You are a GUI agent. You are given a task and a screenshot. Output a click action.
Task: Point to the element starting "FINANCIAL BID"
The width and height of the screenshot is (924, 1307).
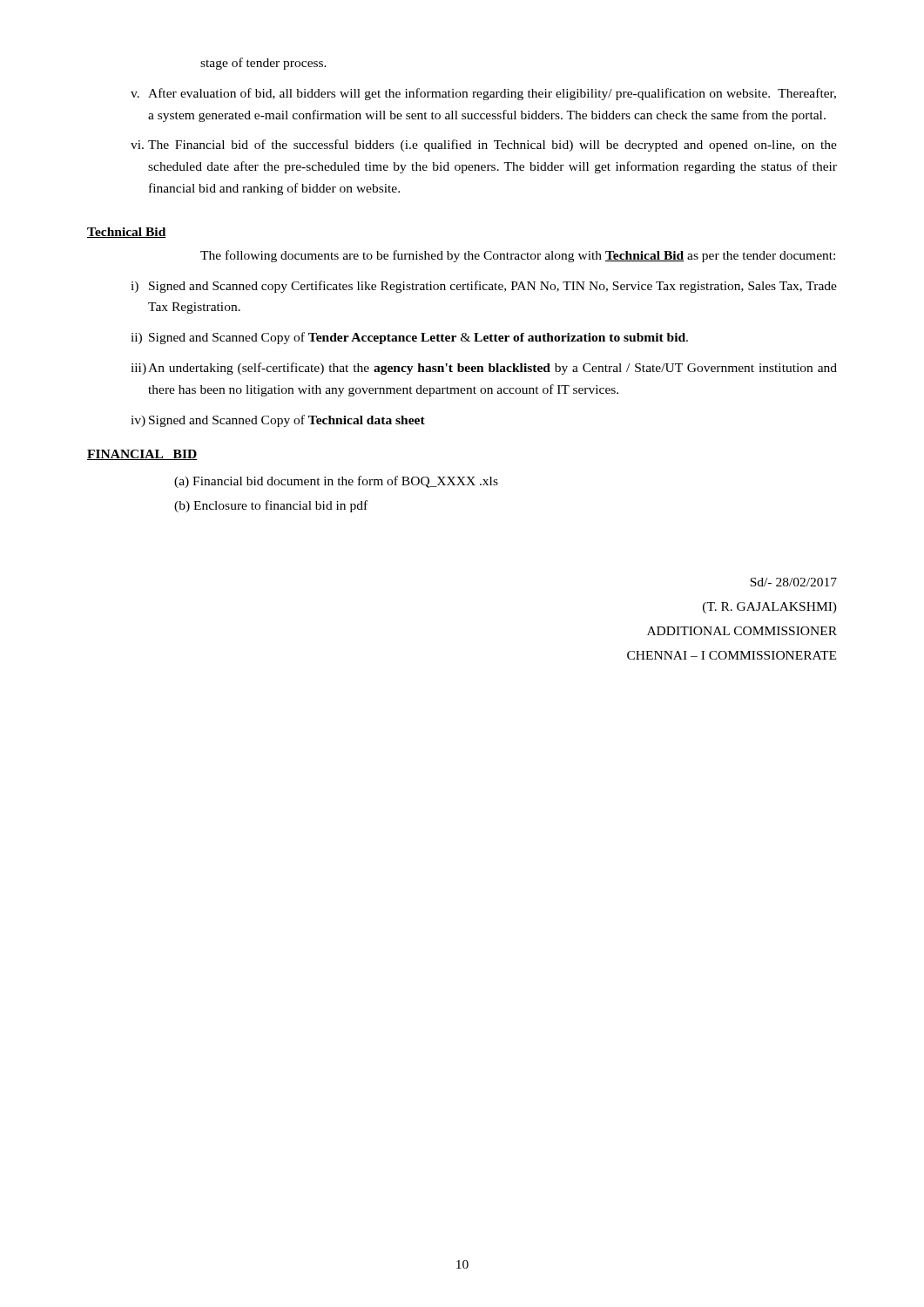[x=142, y=454]
